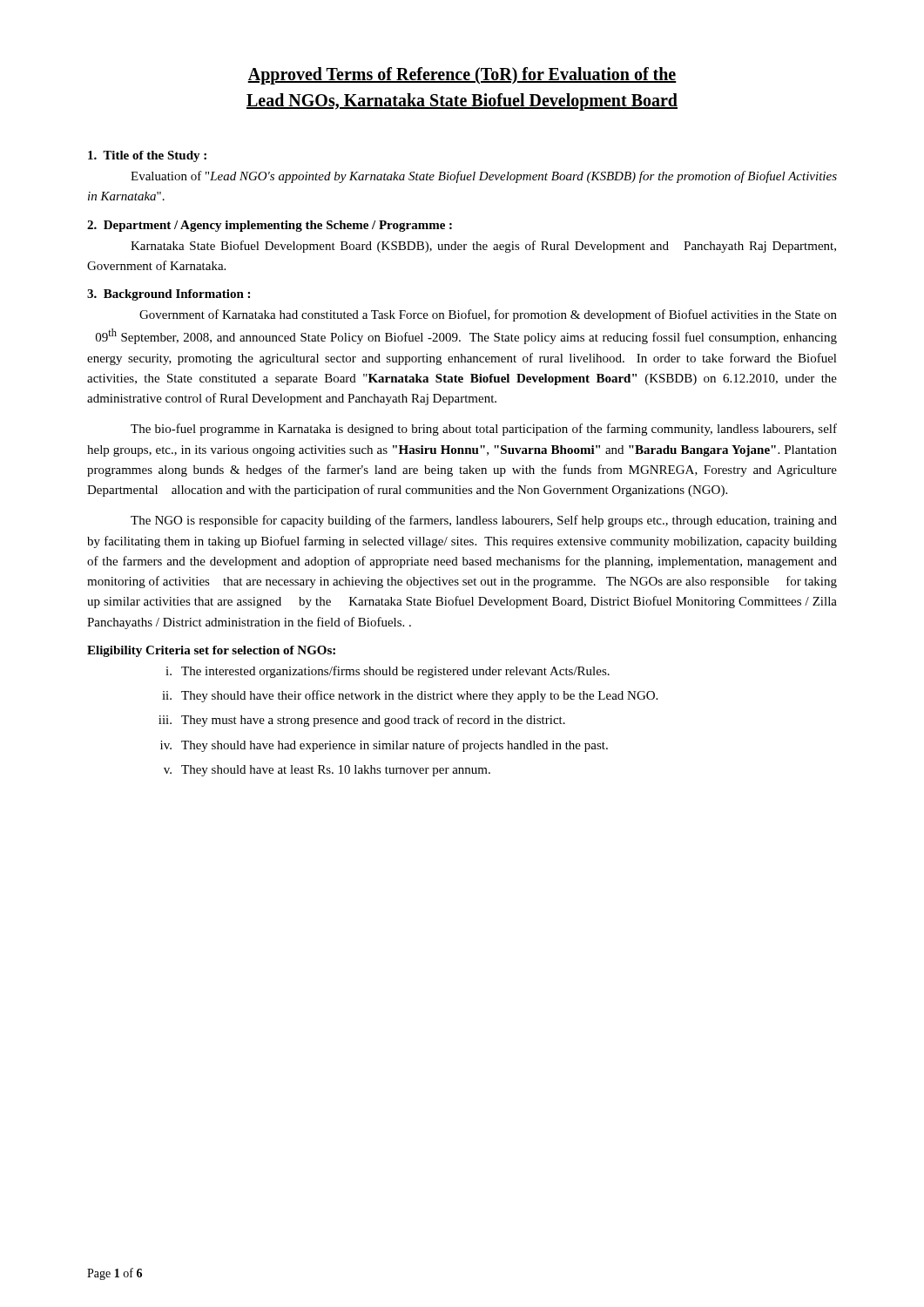Image resolution: width=924 pixels, height=1307 pixels.
Task: Locate the section header containing "Eligibility Criteria set for selection of NGOs:"
Action: click(212, 650)
